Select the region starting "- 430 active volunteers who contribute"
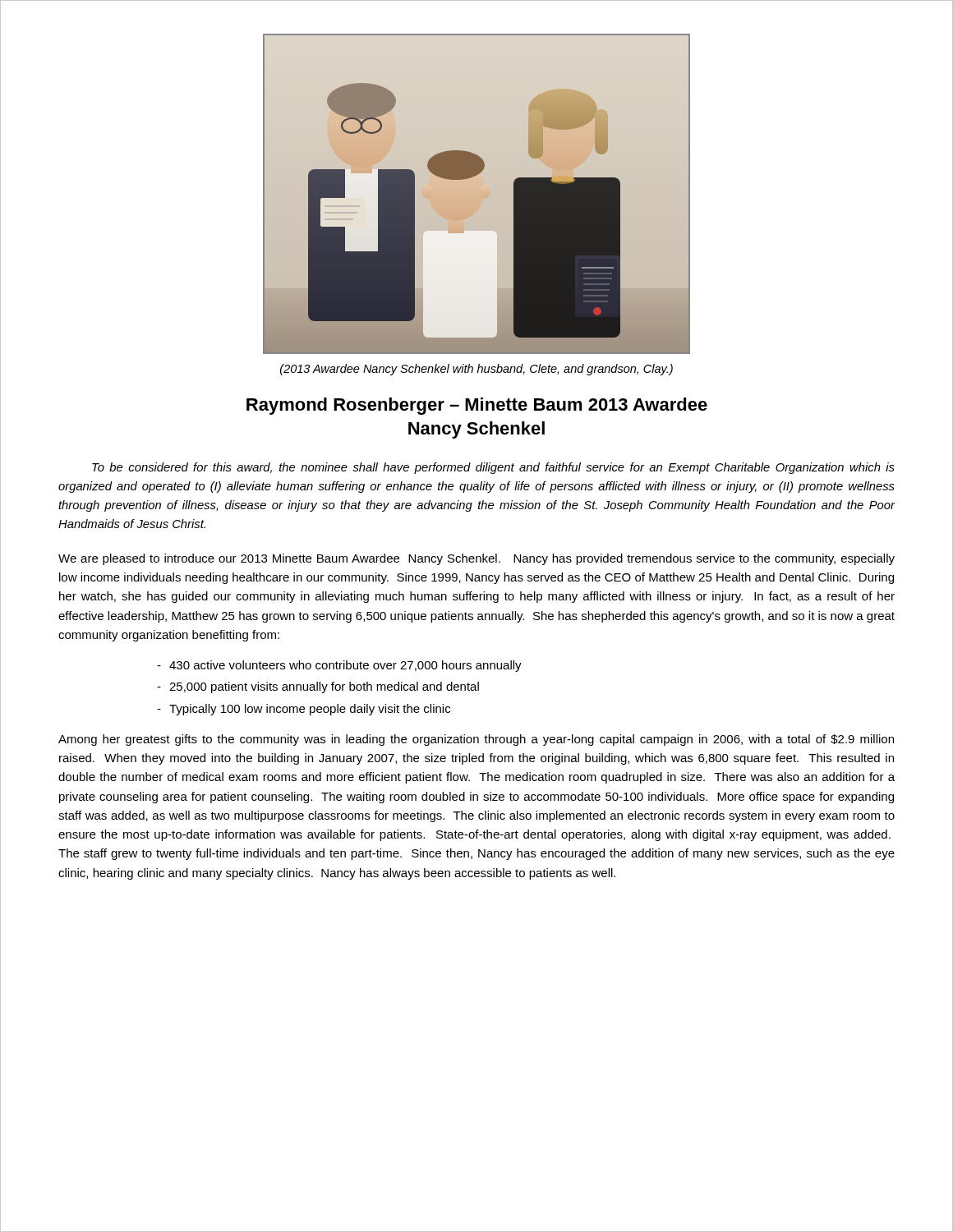Image resolution: width=953 pixels, height=1232 pixels. pyautogui.click(x=339, y=665)
